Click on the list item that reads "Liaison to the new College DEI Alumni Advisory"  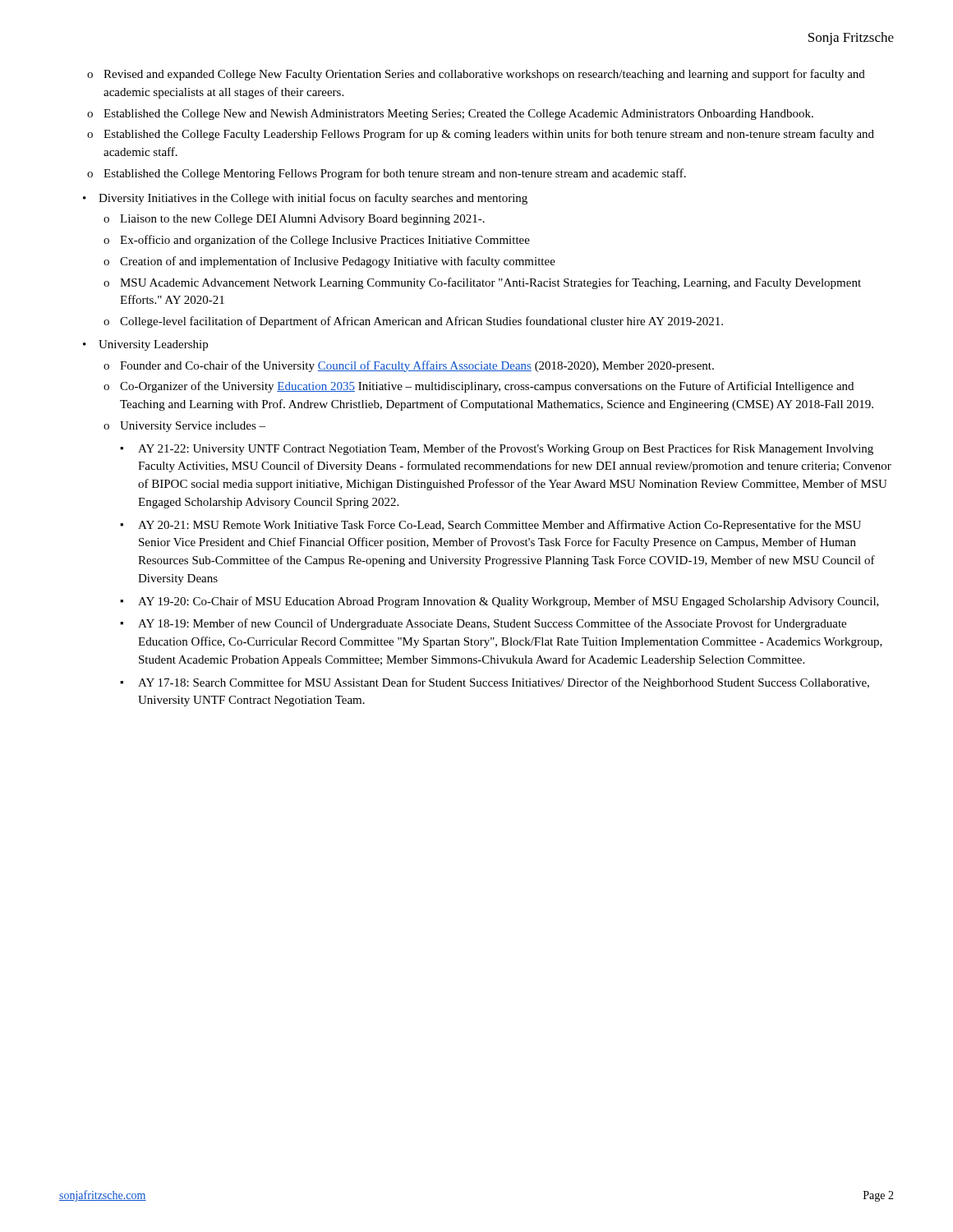[x=303, y=219]
